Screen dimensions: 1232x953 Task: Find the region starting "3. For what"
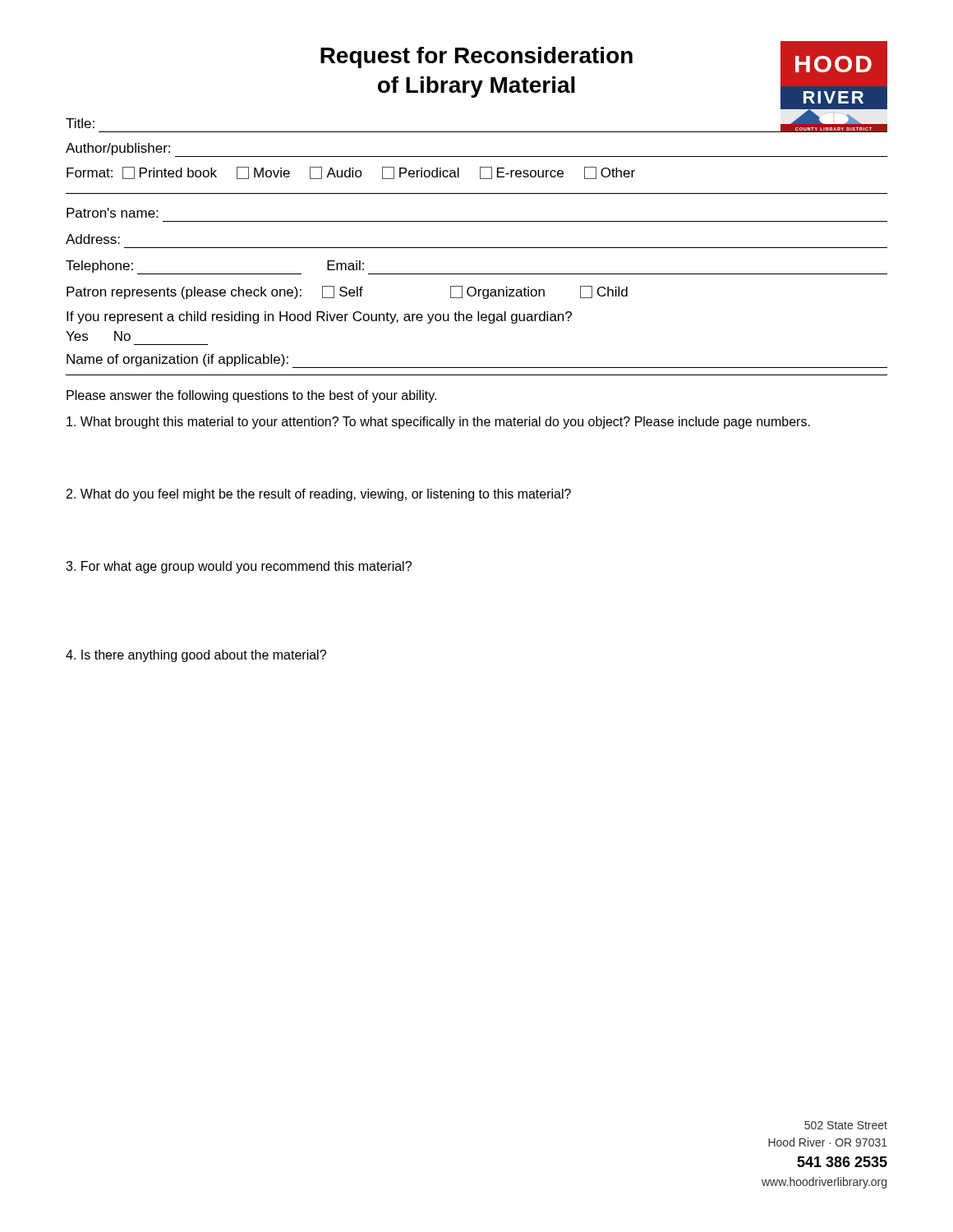click(239, 566)
